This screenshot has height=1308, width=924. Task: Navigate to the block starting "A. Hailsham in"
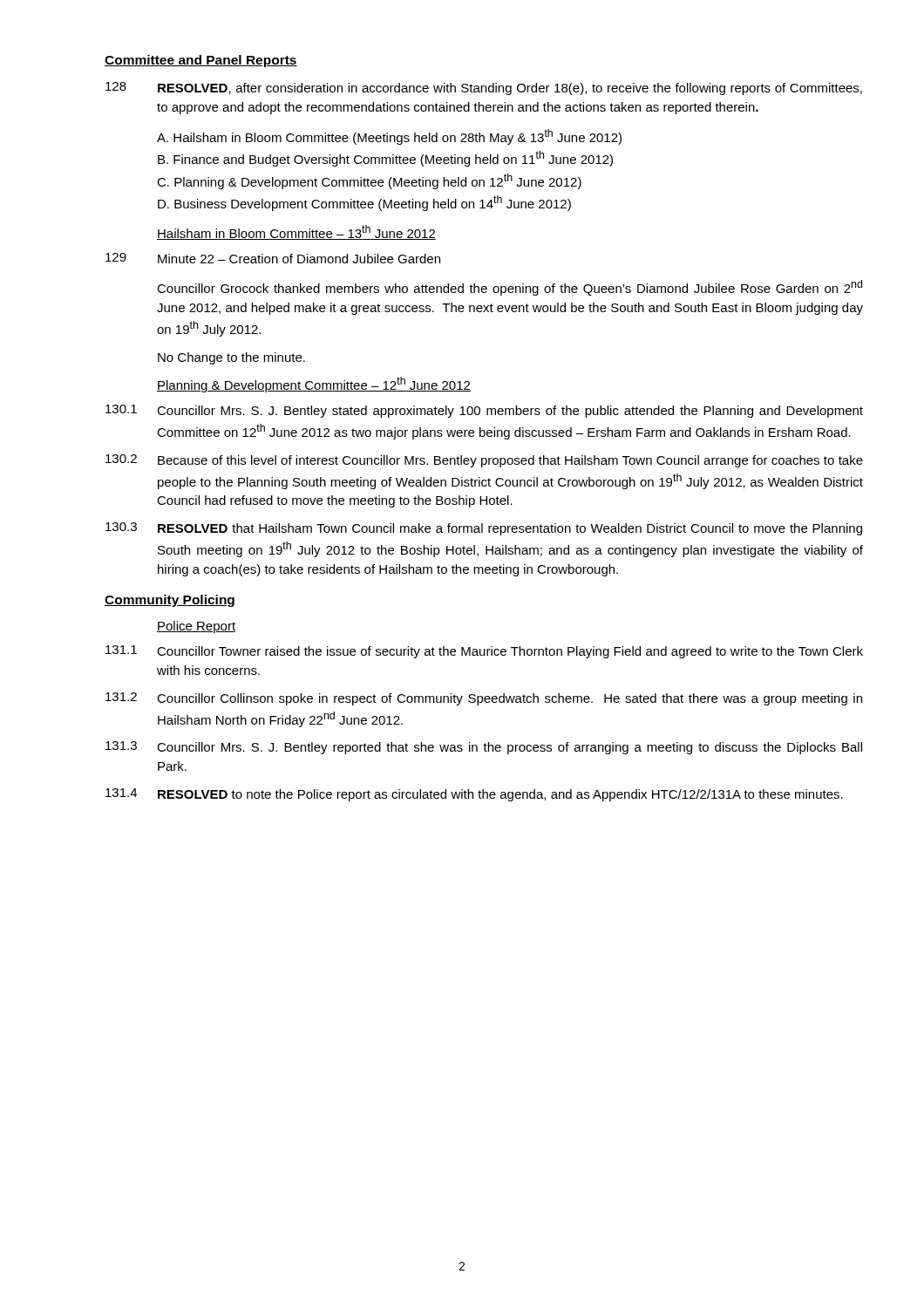pos(390,136)
